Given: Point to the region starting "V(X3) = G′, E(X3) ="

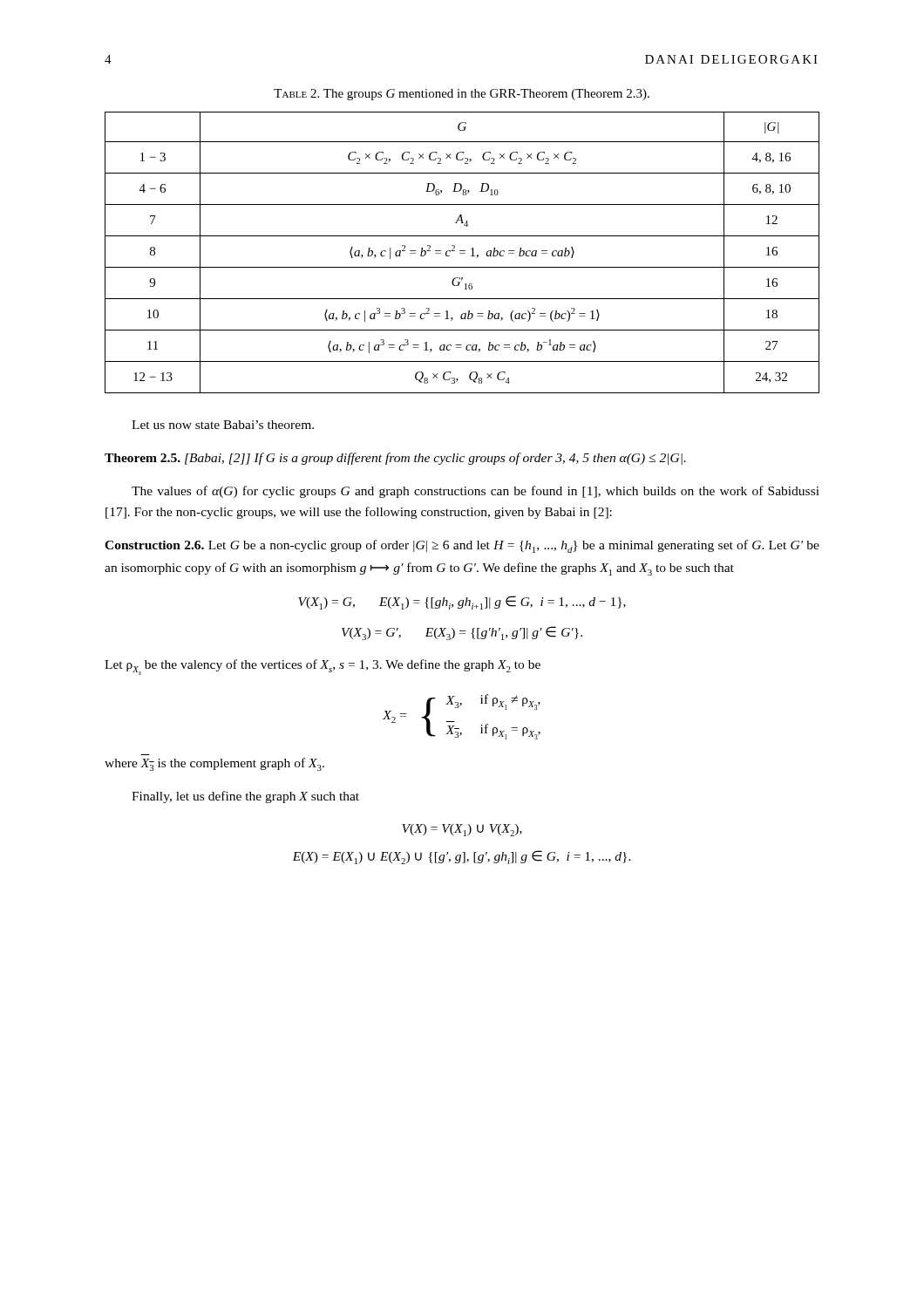Looking at the screenshot, I should (462, 633).
